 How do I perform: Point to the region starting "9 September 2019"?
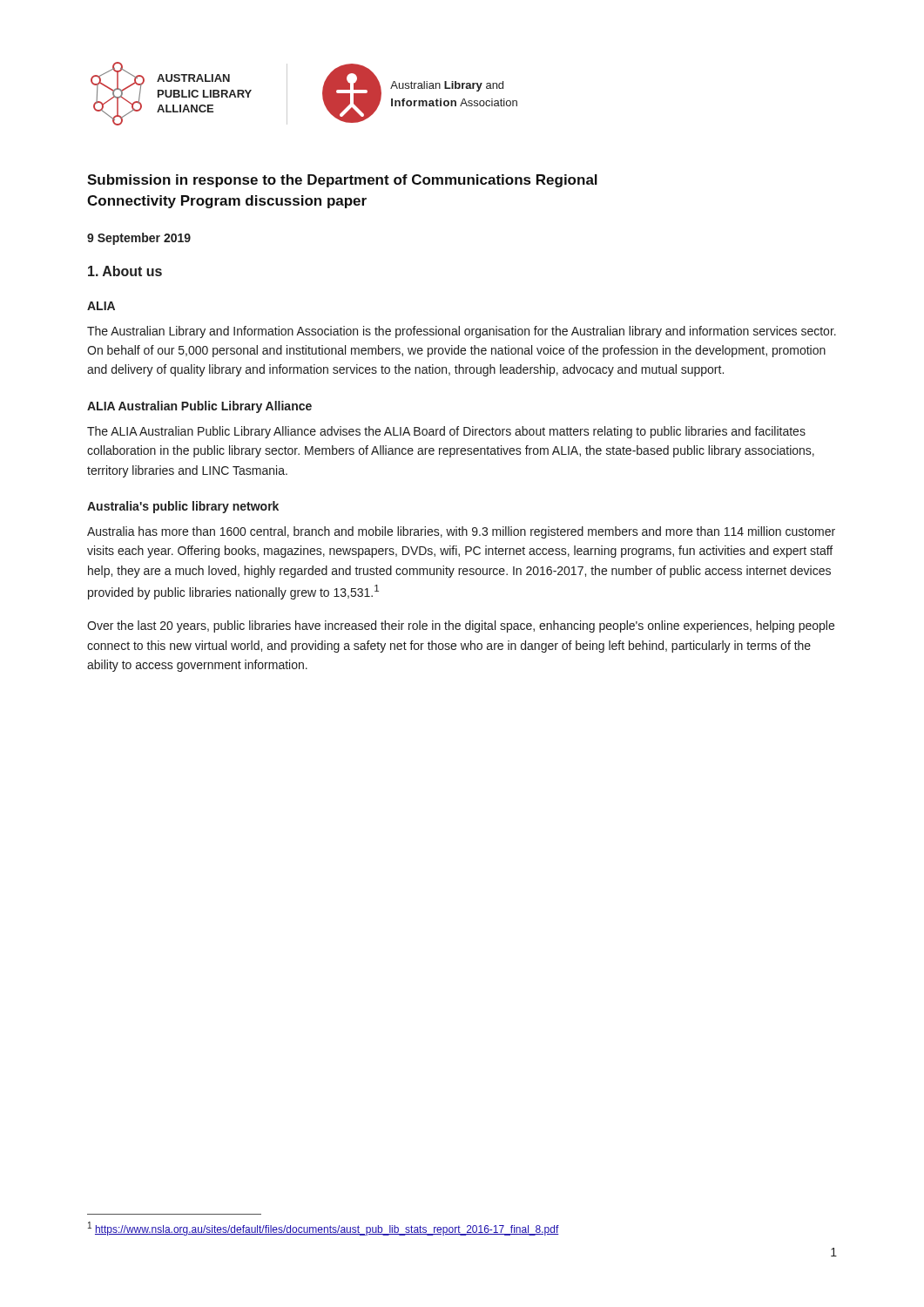coord(139,239)
